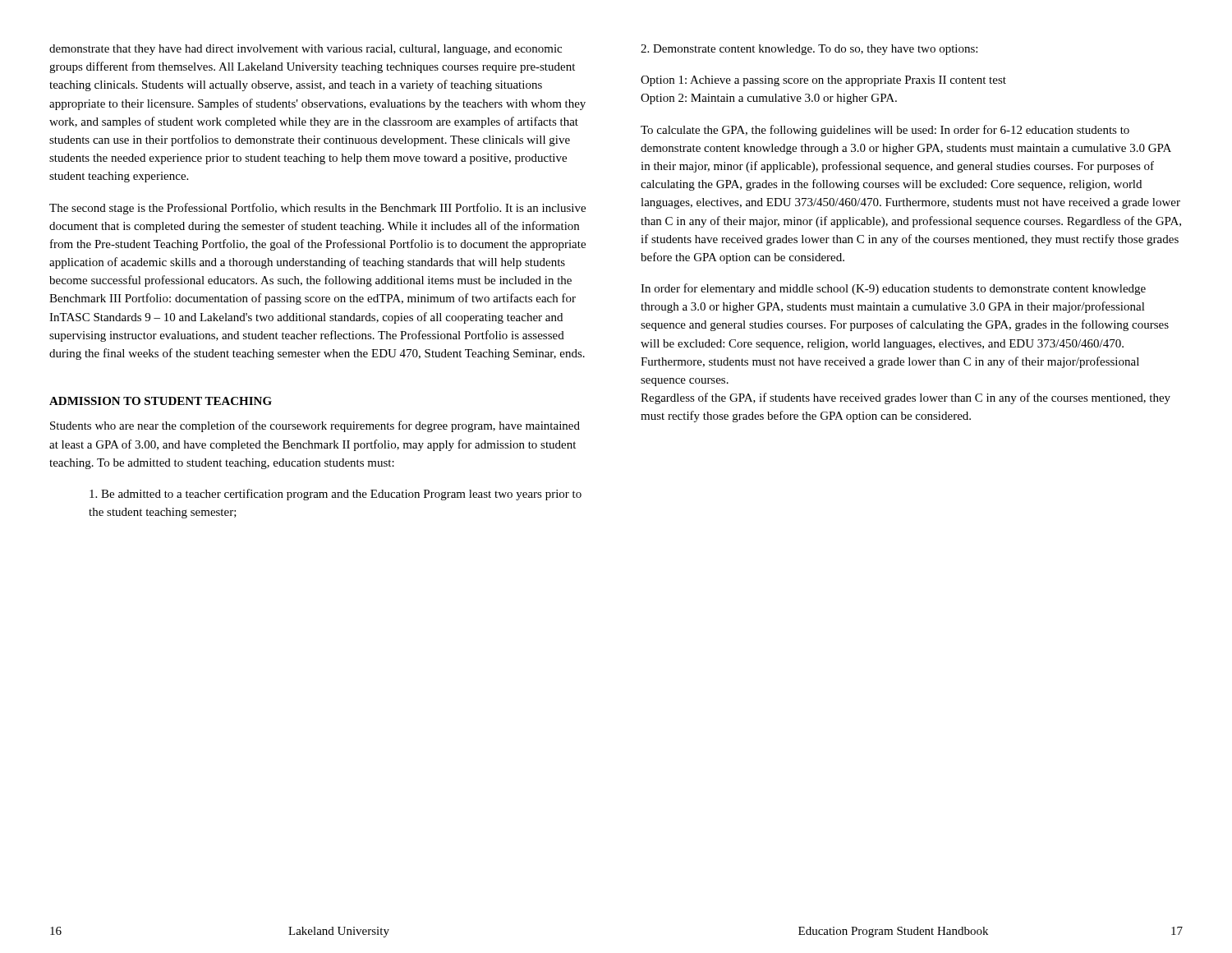Click on the text block starting "The second stage is the"

point(318,280)
